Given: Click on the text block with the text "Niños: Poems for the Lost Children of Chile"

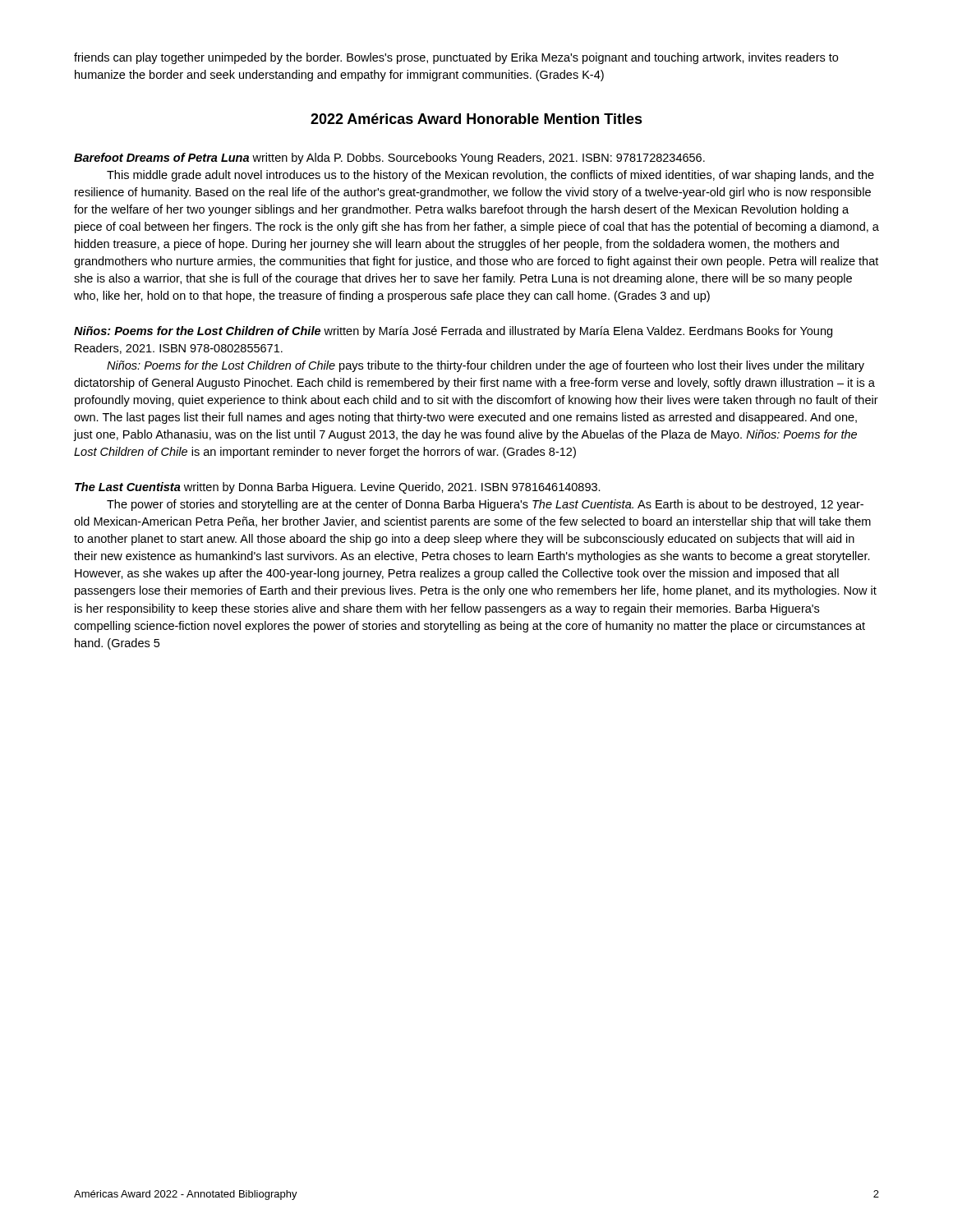Looking at the screenshot, I should coord(476,392).
